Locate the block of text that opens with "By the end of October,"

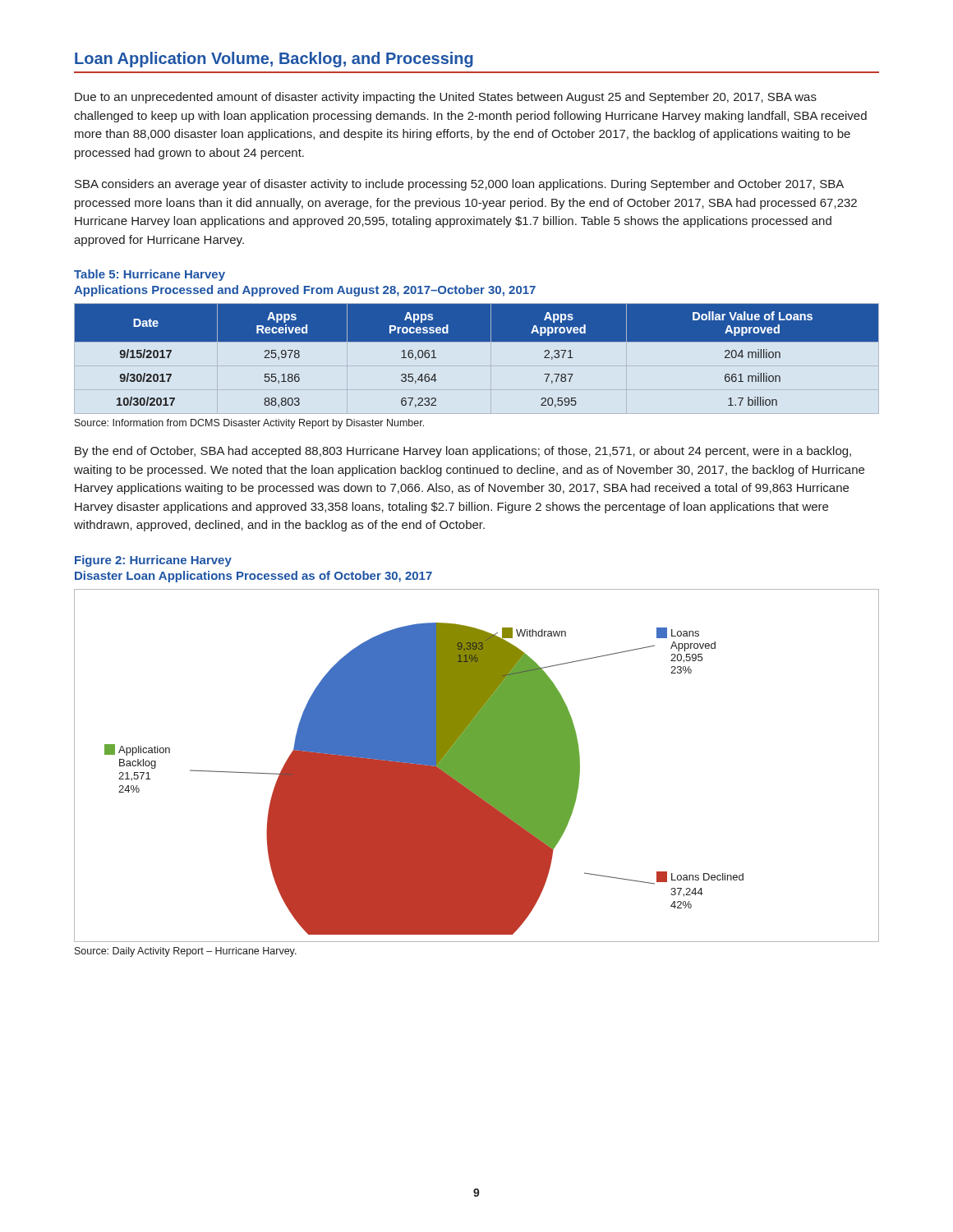[469, 487]
